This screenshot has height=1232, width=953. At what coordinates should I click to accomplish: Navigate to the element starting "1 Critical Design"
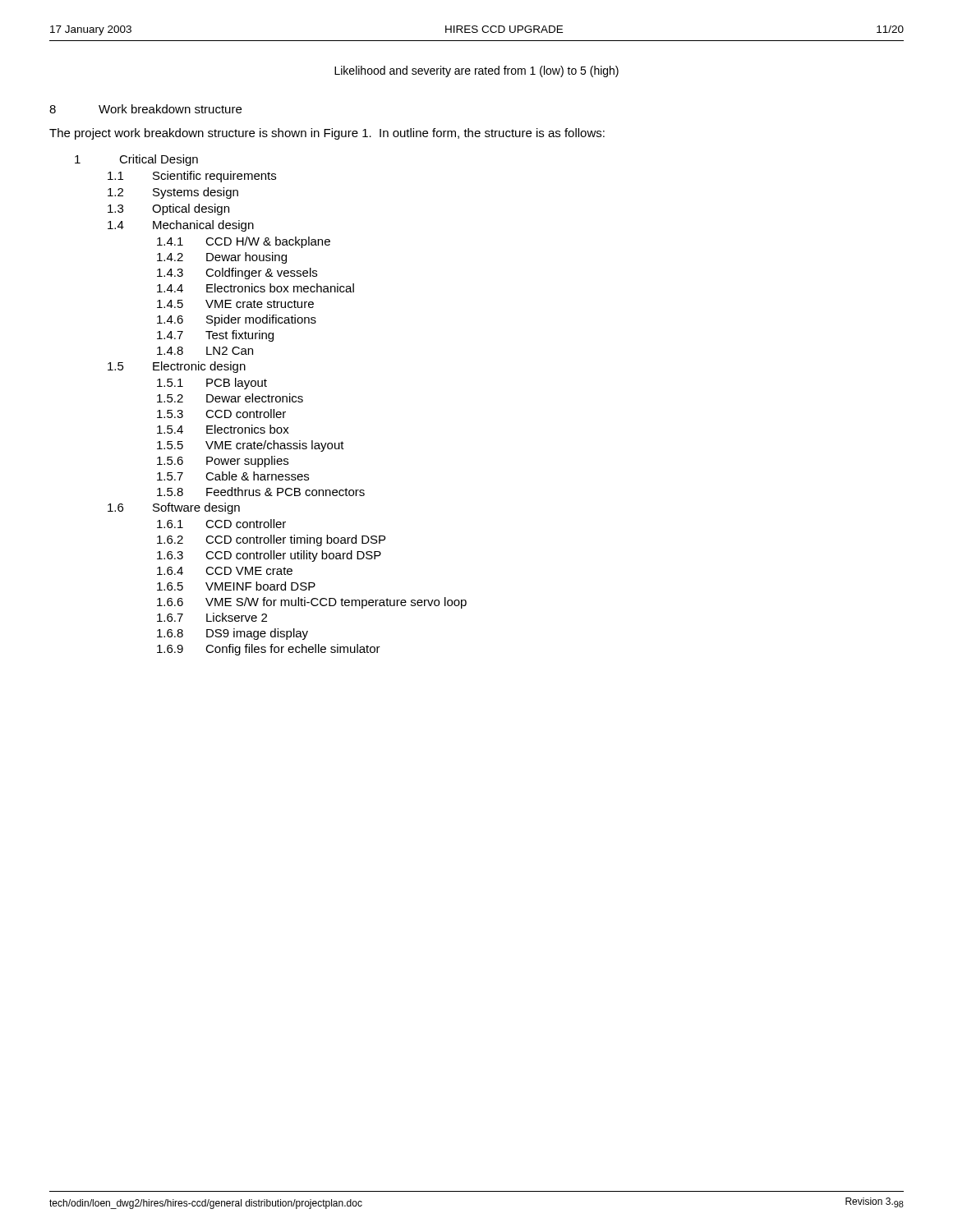pyautogui.click(x=136, y=159)
